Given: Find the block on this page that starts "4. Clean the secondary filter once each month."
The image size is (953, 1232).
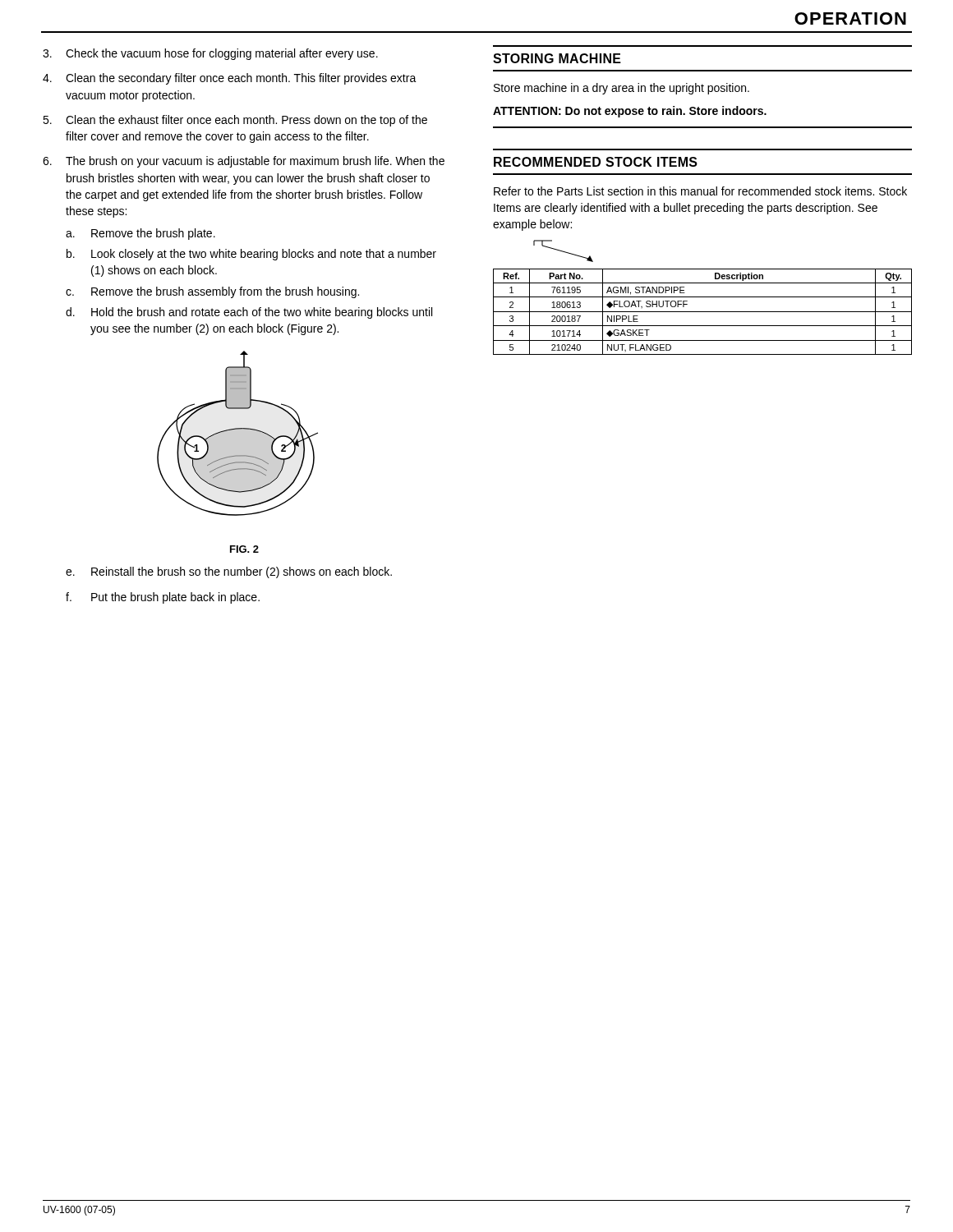Looking at the screenshot, I should point(244,87).
